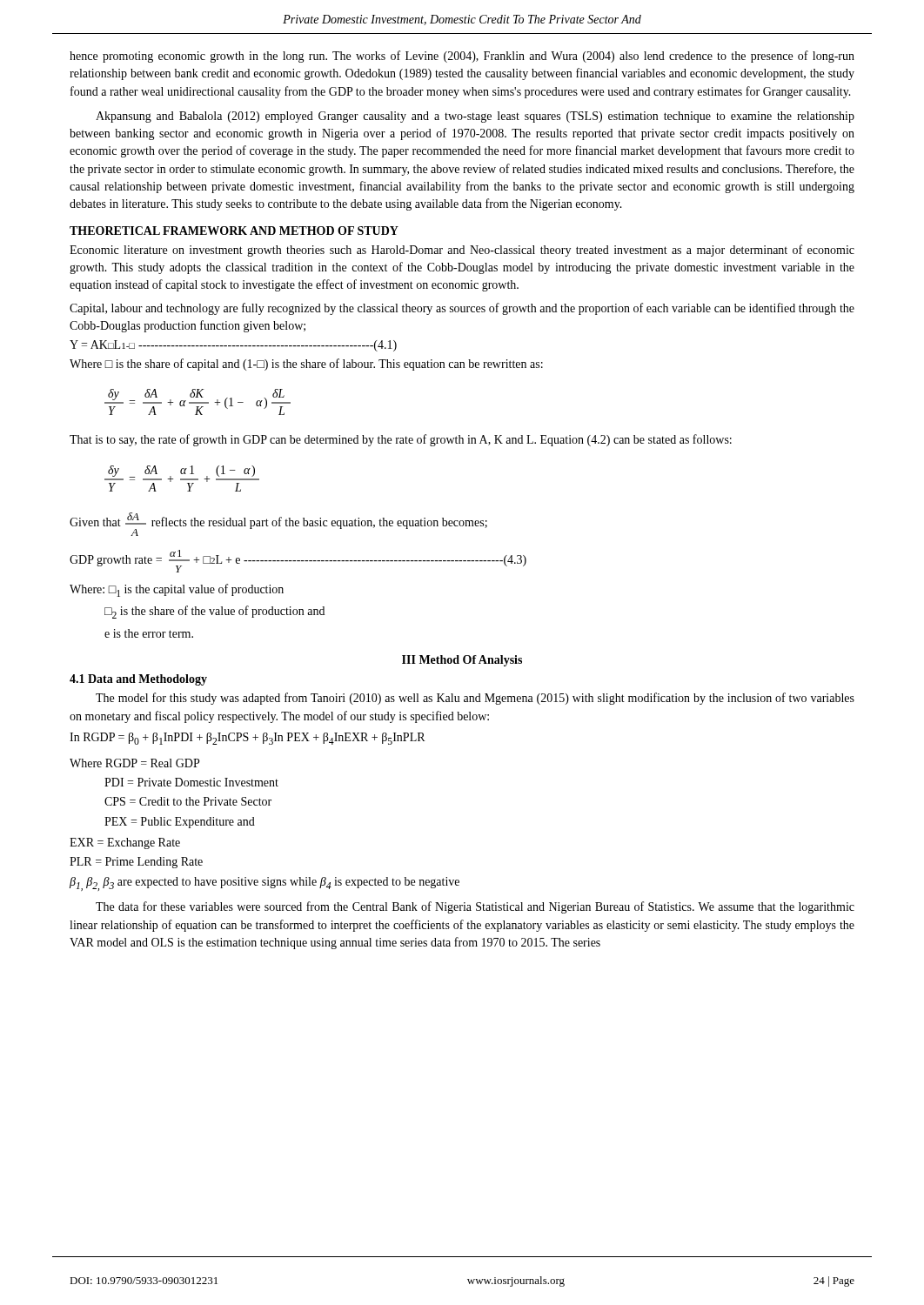Navigate to the text block starting "Where □ is the share"
This screenshot has height=1305, width=924.
click(462, 365)
